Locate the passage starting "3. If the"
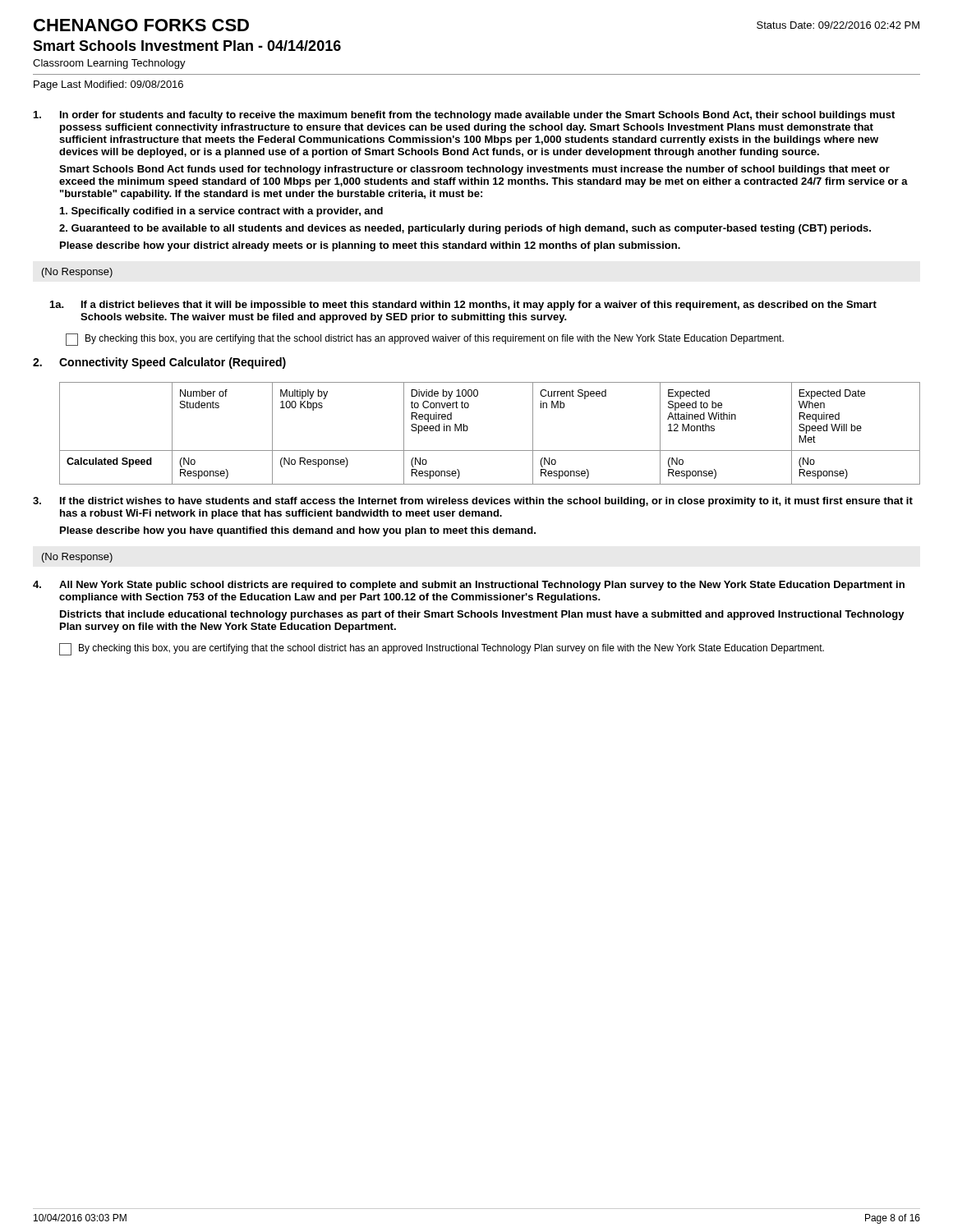This screenshot has height=1232, width=953. [476, 518]
